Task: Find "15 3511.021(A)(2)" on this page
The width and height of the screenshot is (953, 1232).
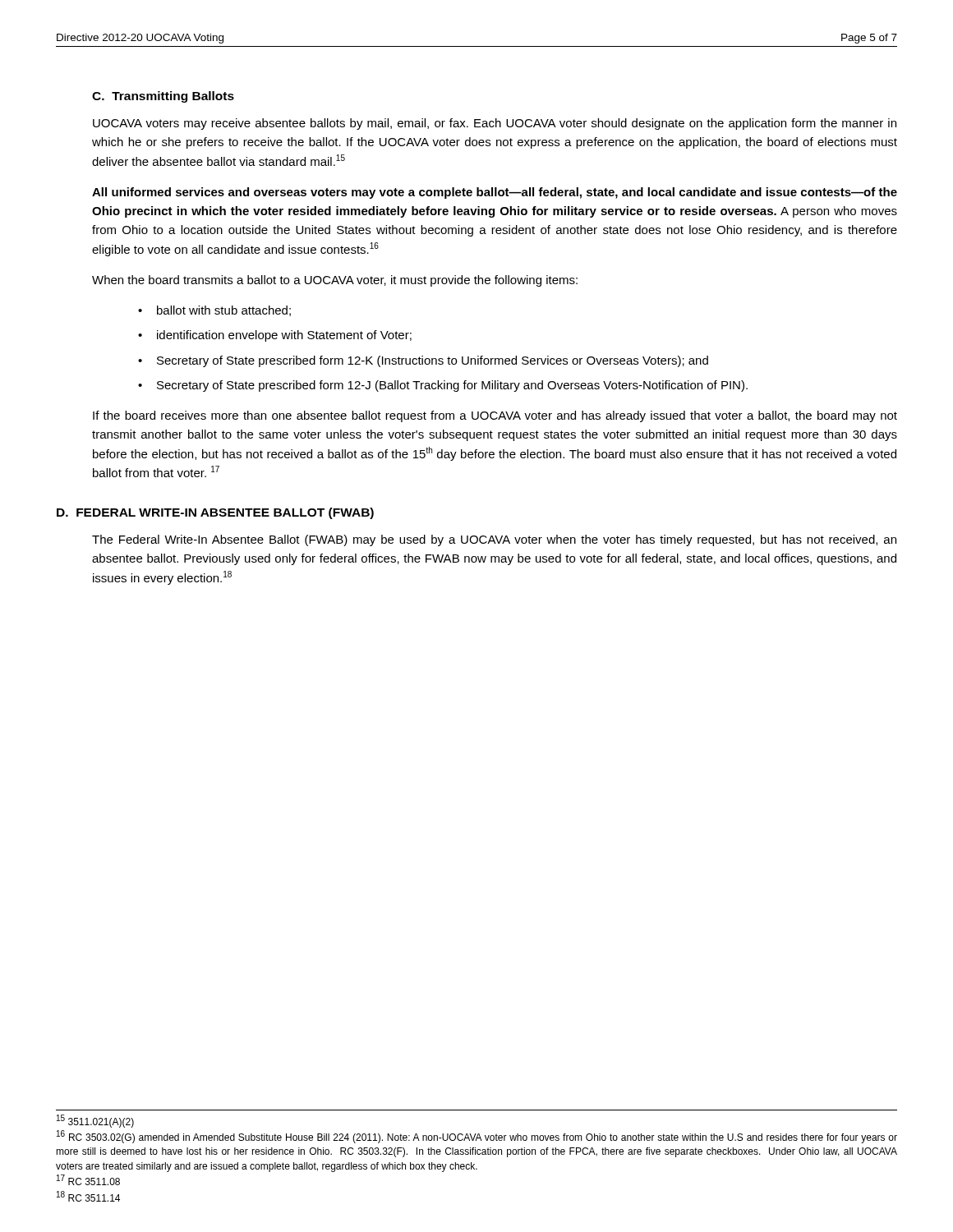Action: click(x=95, y=1121)
